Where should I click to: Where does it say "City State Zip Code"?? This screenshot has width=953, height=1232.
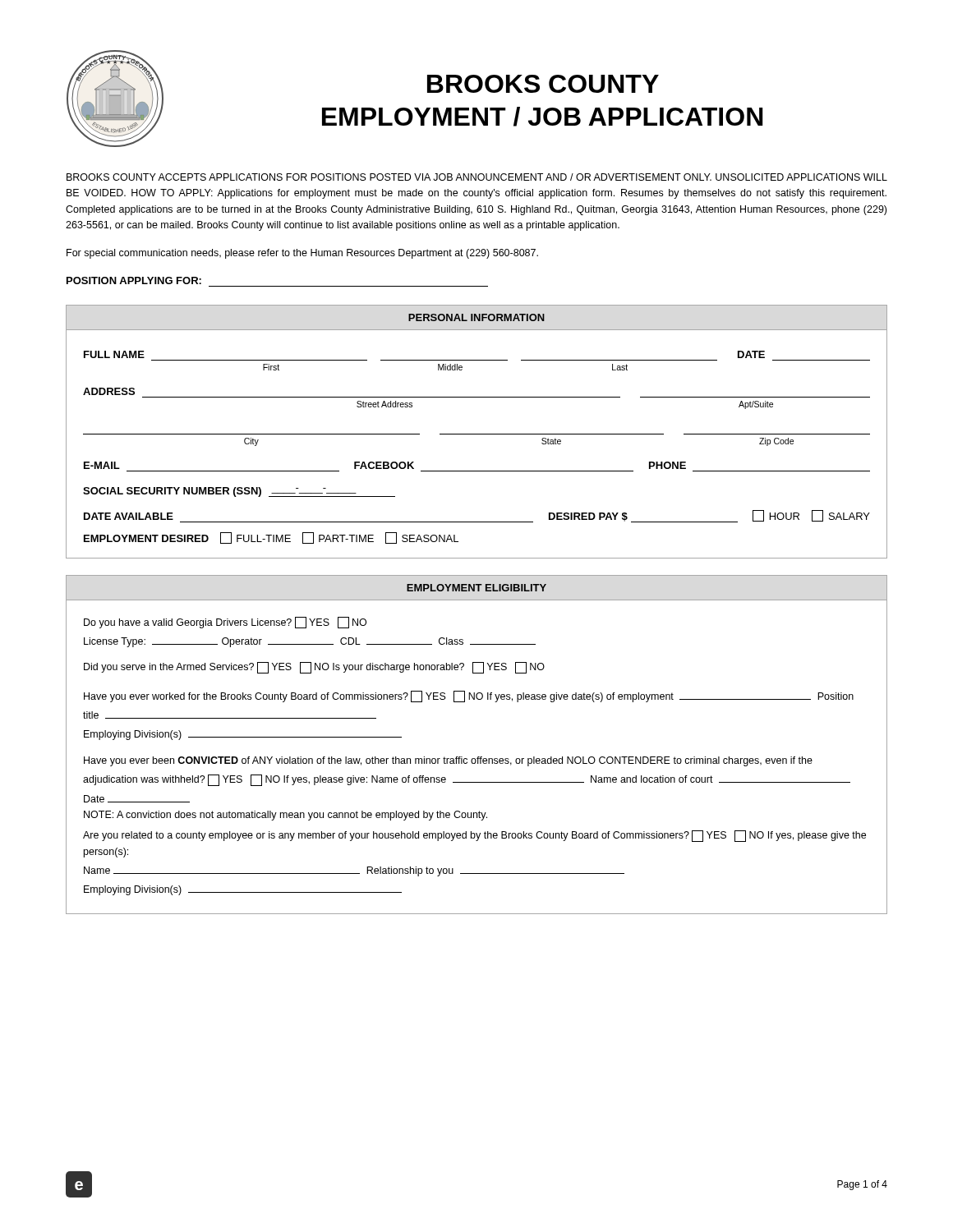pos(476,441)
